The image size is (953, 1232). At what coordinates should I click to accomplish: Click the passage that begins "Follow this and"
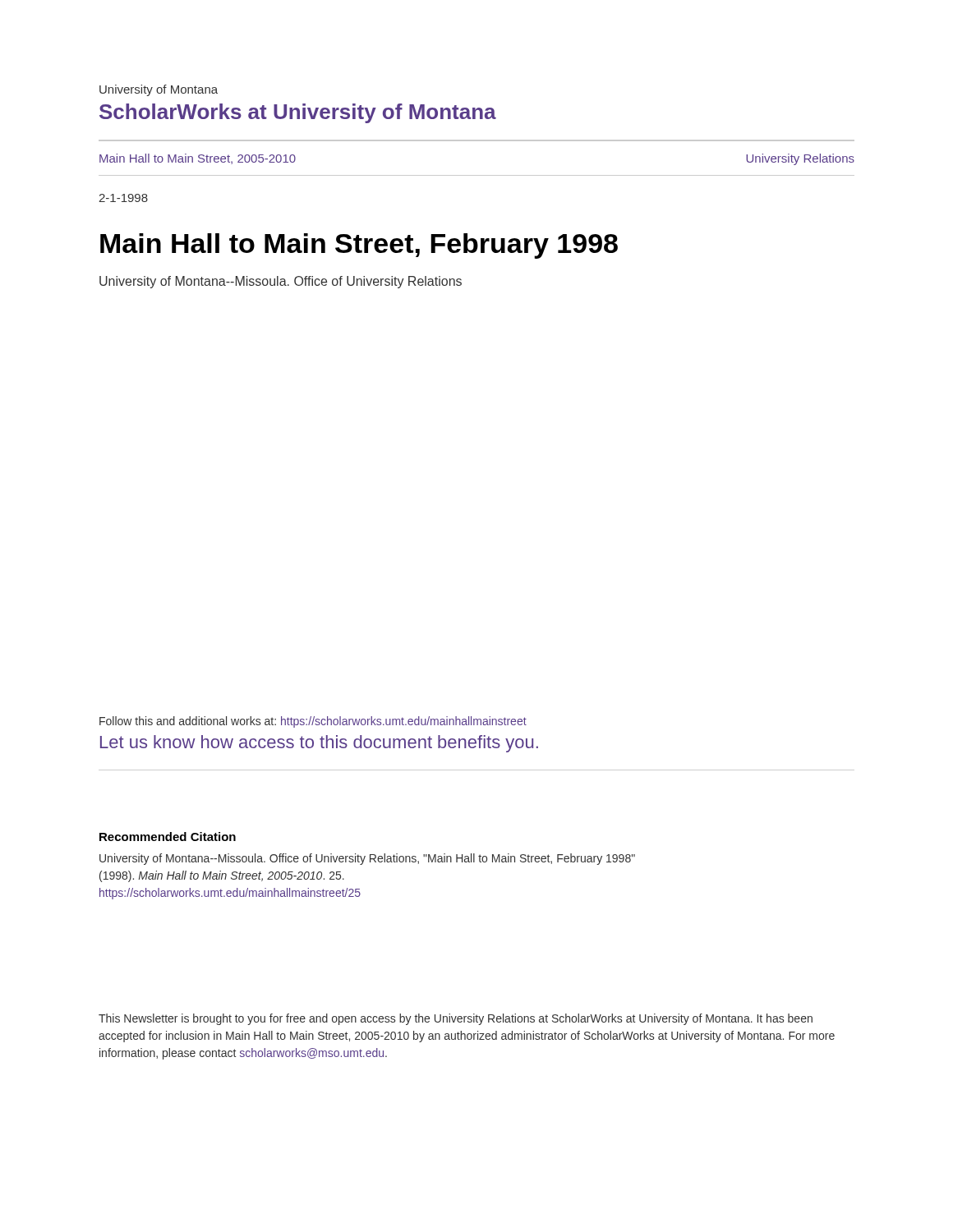[x=312, y=721]
